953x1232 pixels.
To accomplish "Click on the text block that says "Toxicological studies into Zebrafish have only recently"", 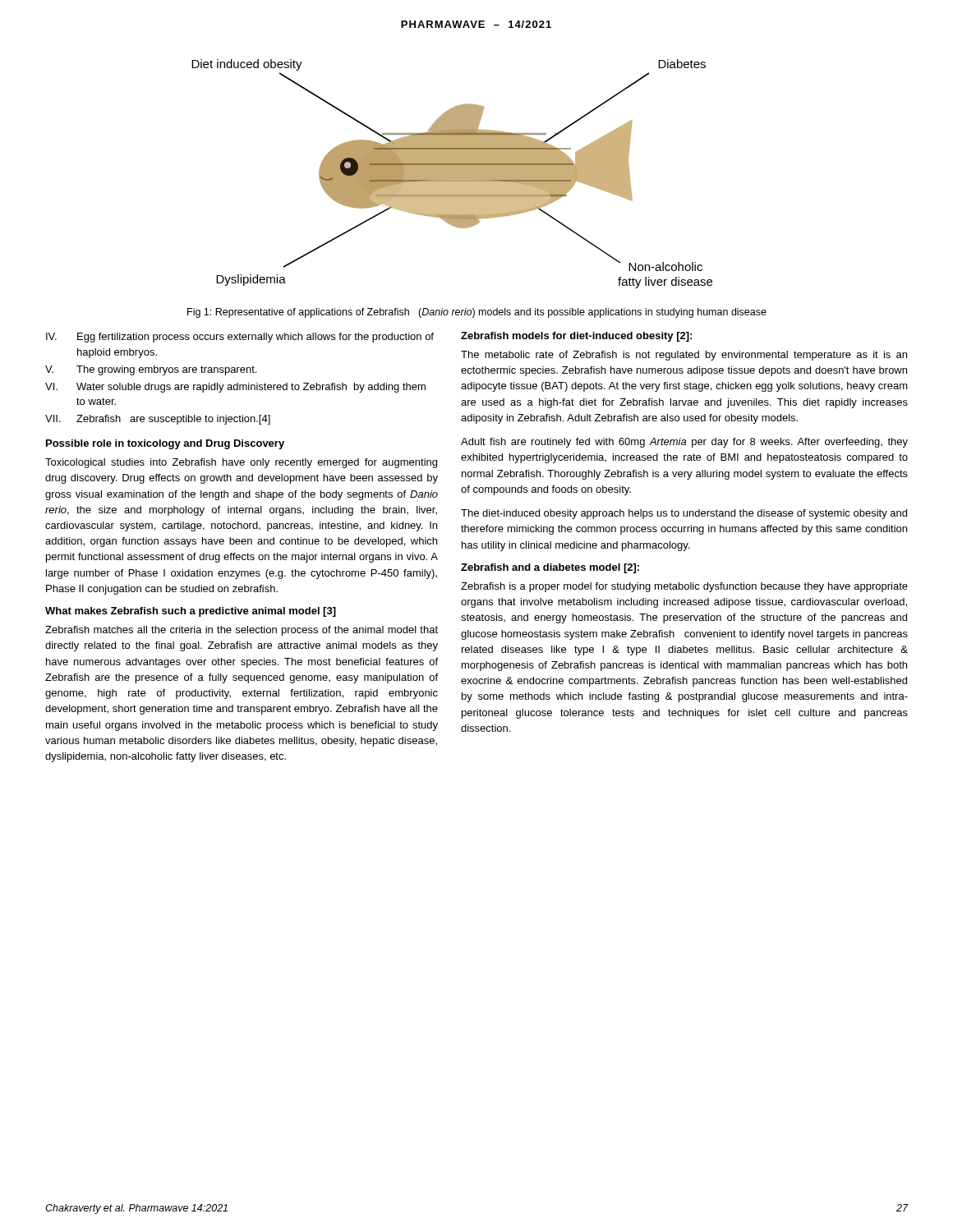I will pyautogui.click(x=242, y=525).
